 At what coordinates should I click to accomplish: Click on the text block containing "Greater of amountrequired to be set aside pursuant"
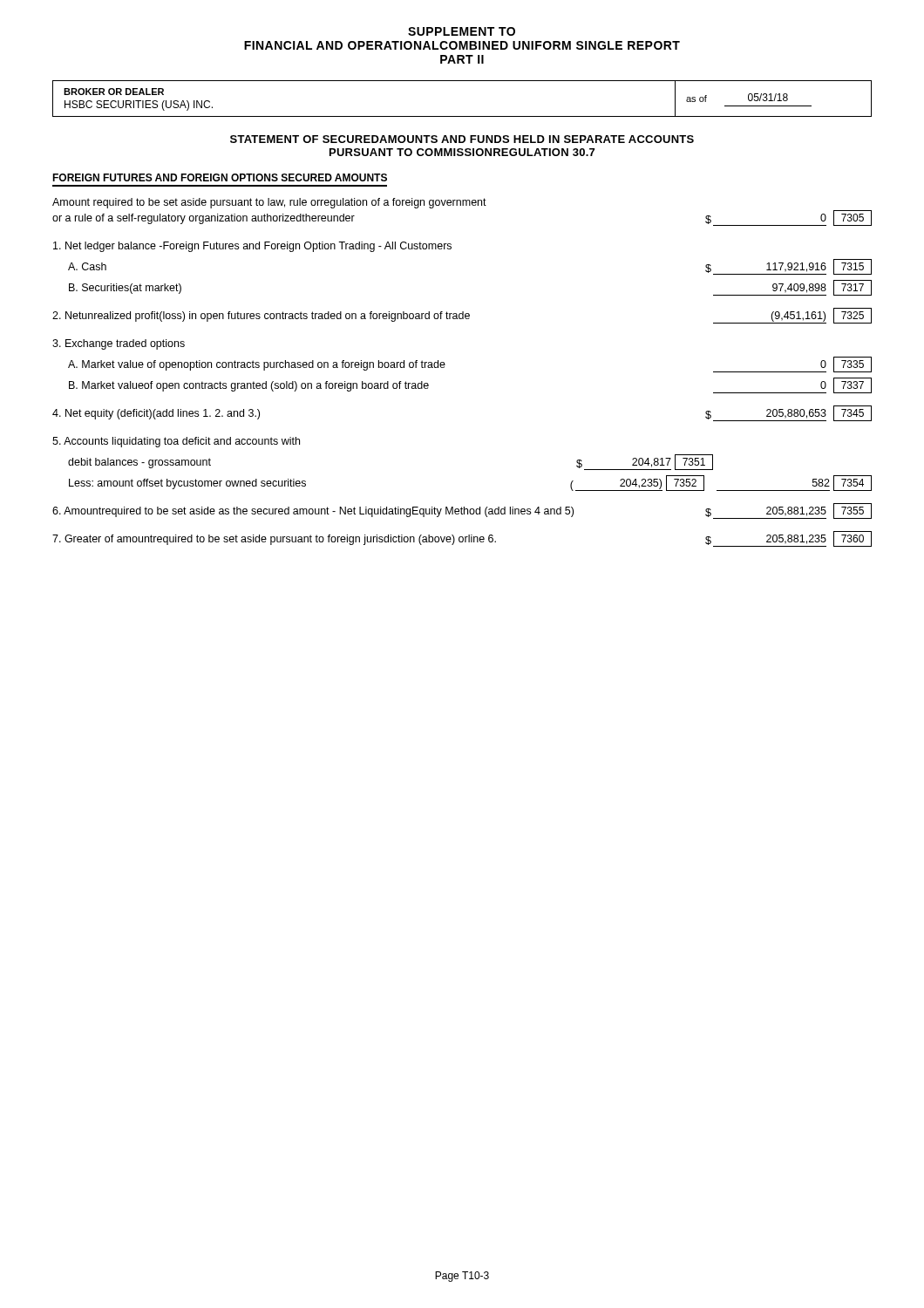[x=462, y=539]
